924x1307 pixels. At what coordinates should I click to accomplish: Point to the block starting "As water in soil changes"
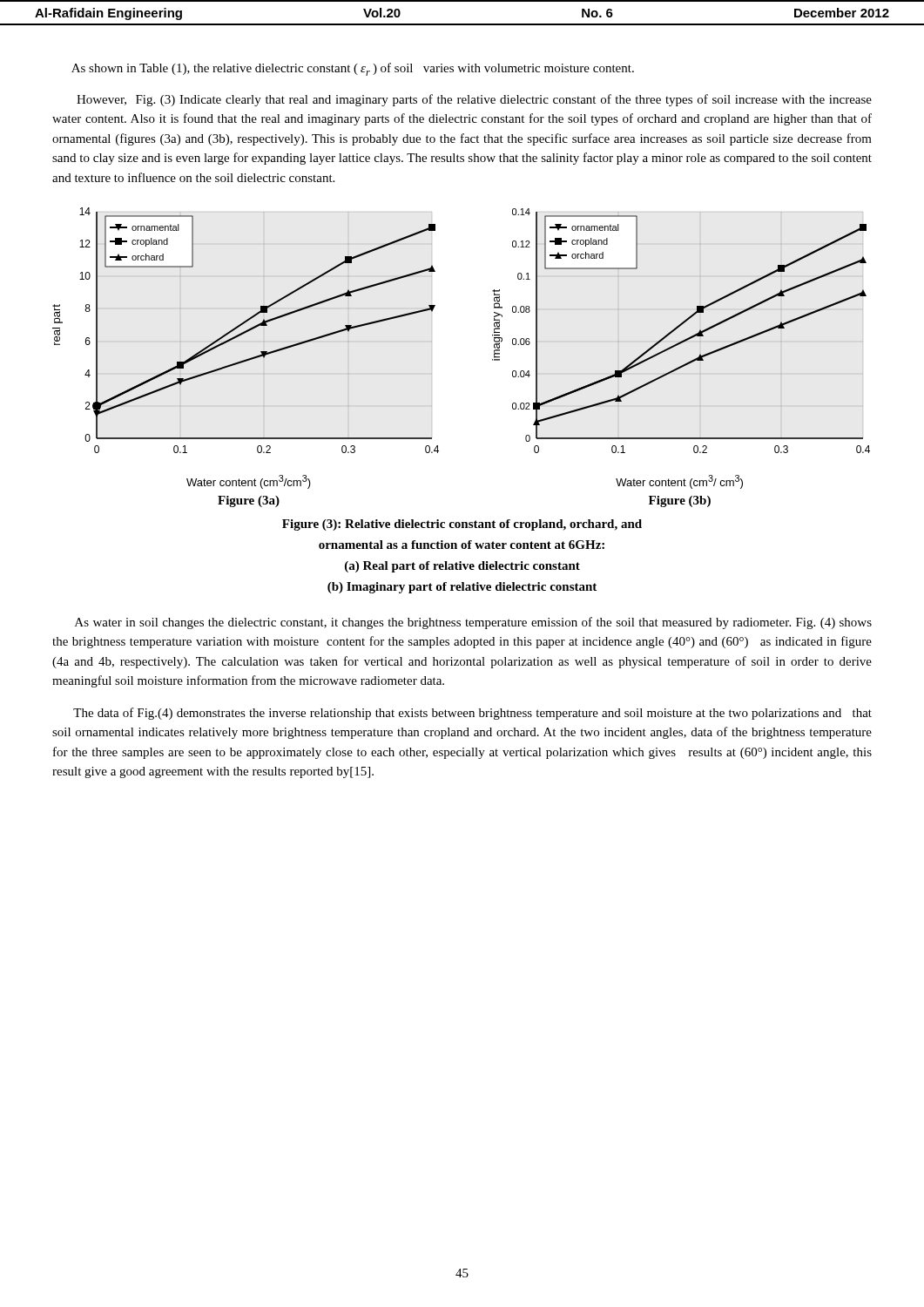[x=462, y=651]
